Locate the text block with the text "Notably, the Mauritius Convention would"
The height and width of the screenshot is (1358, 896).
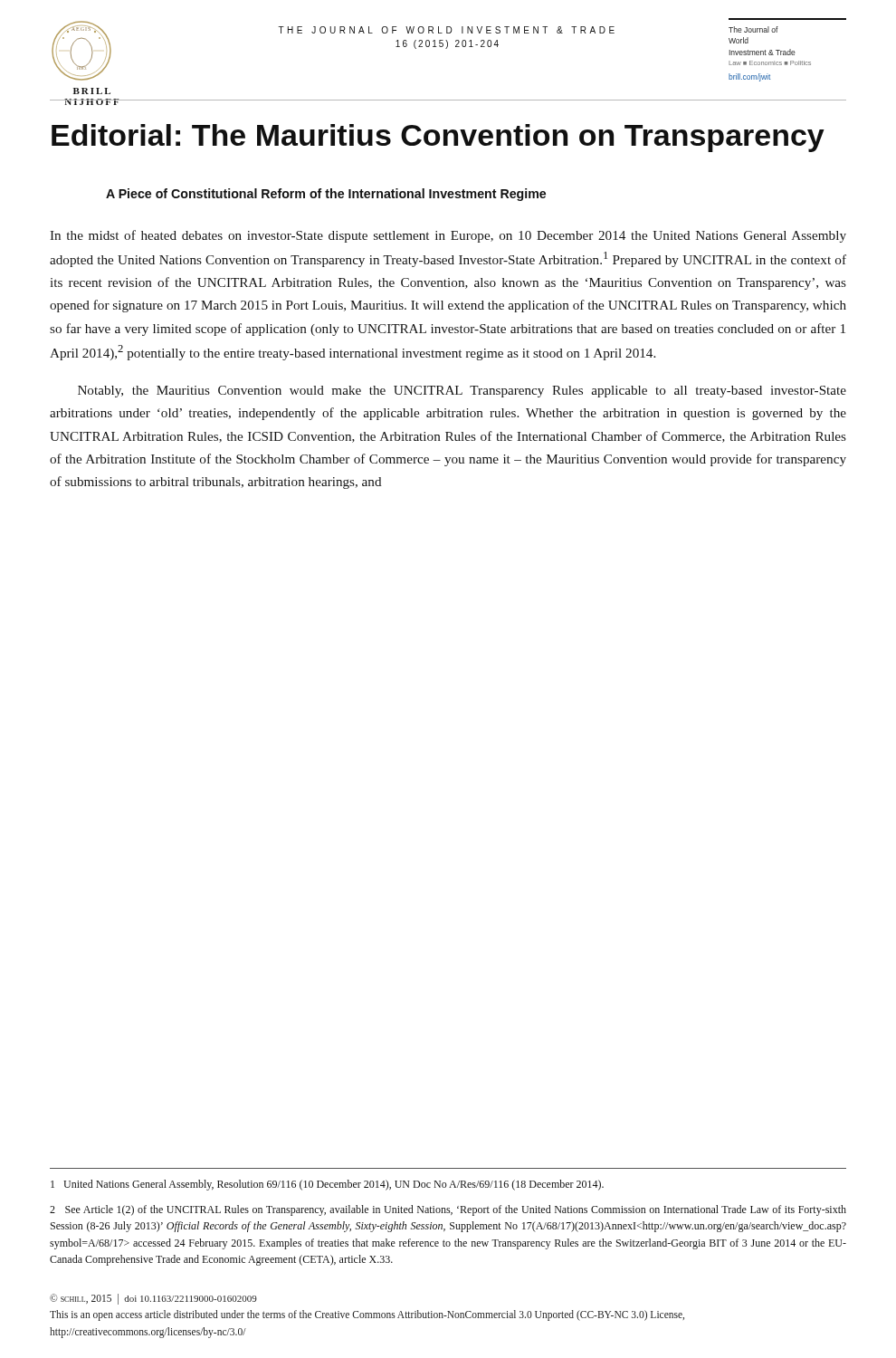point(448,436)
